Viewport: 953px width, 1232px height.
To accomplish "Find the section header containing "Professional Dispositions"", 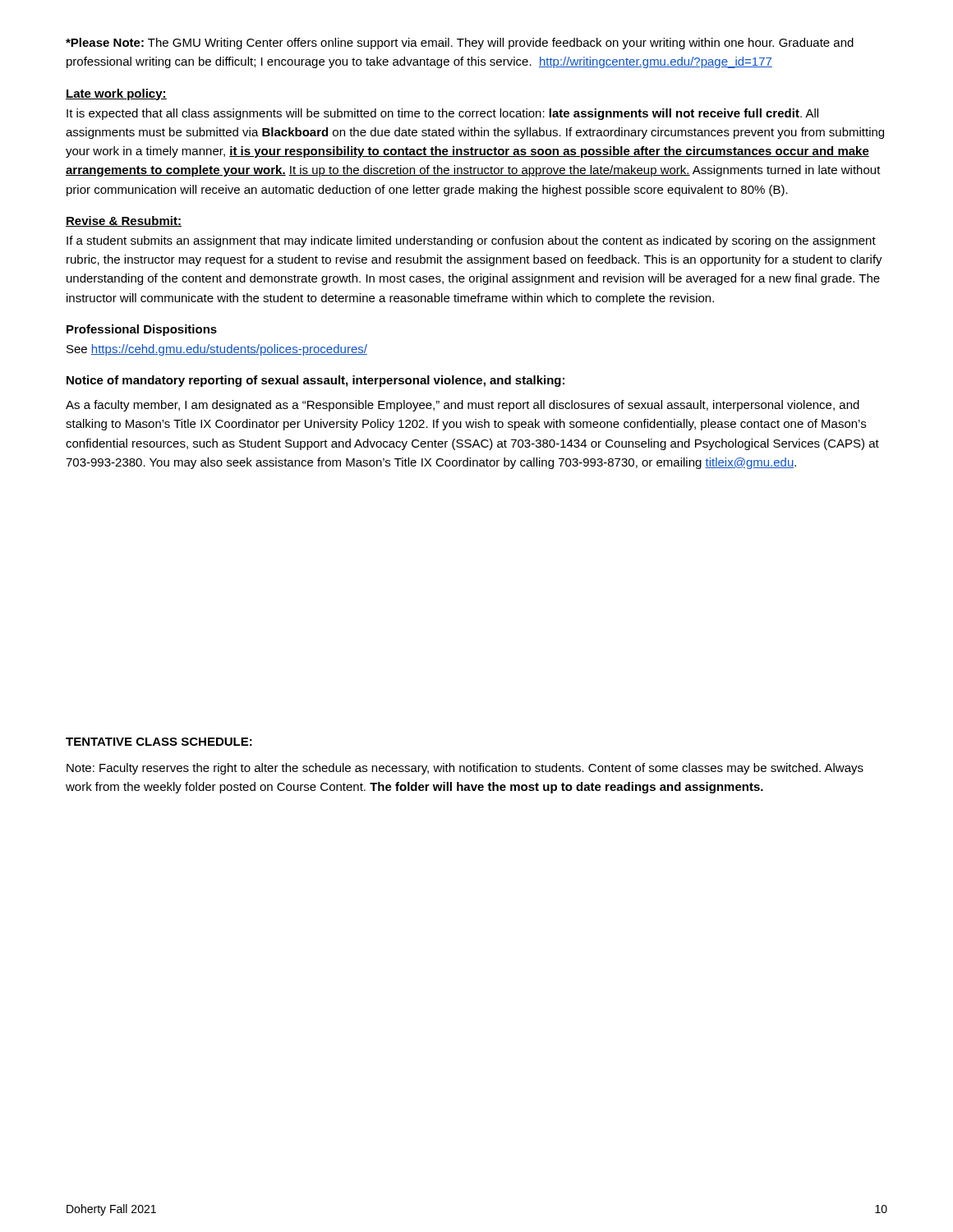I will (x=141, y=329).
